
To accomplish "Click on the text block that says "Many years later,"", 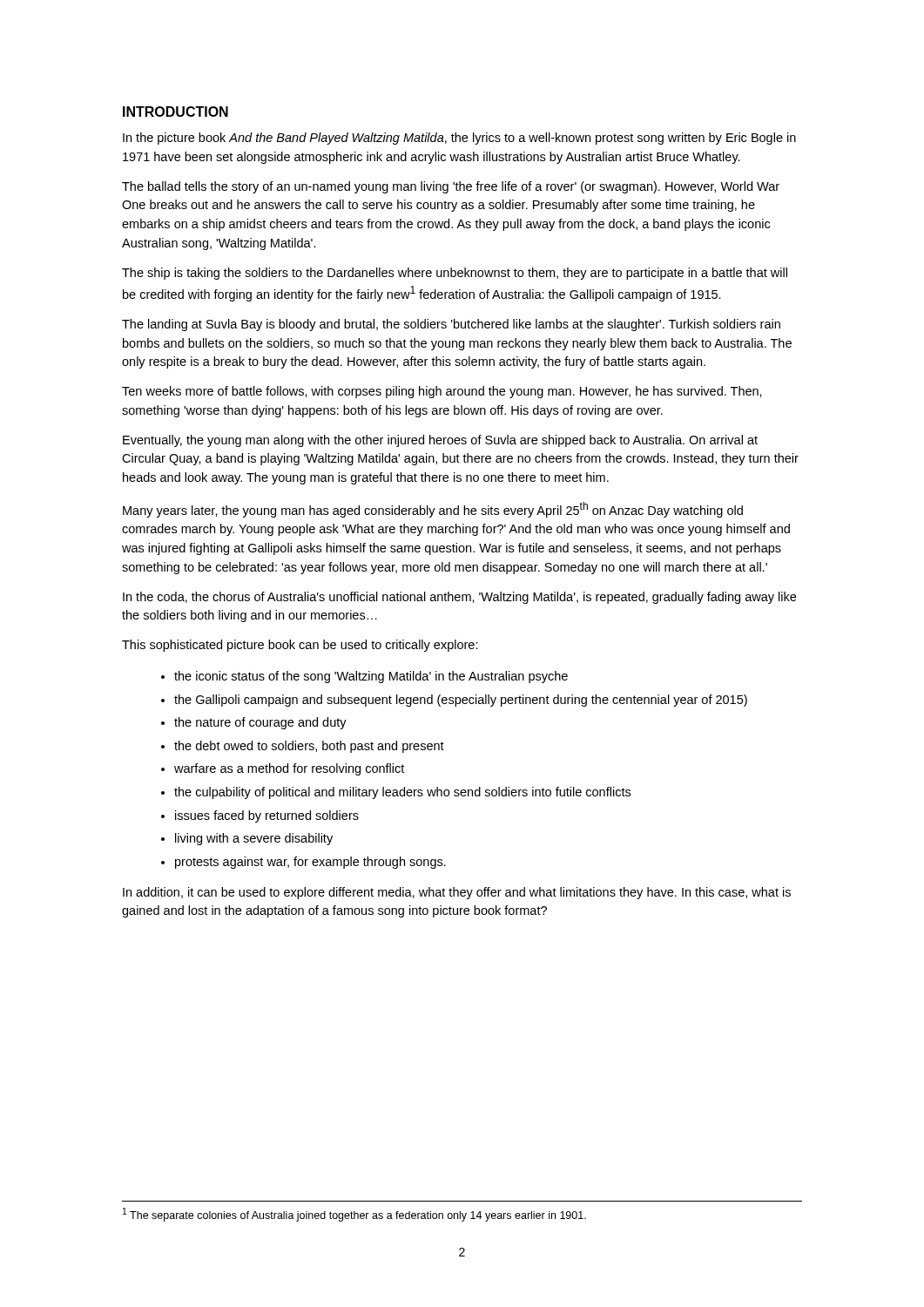I will tap(456, 537).
